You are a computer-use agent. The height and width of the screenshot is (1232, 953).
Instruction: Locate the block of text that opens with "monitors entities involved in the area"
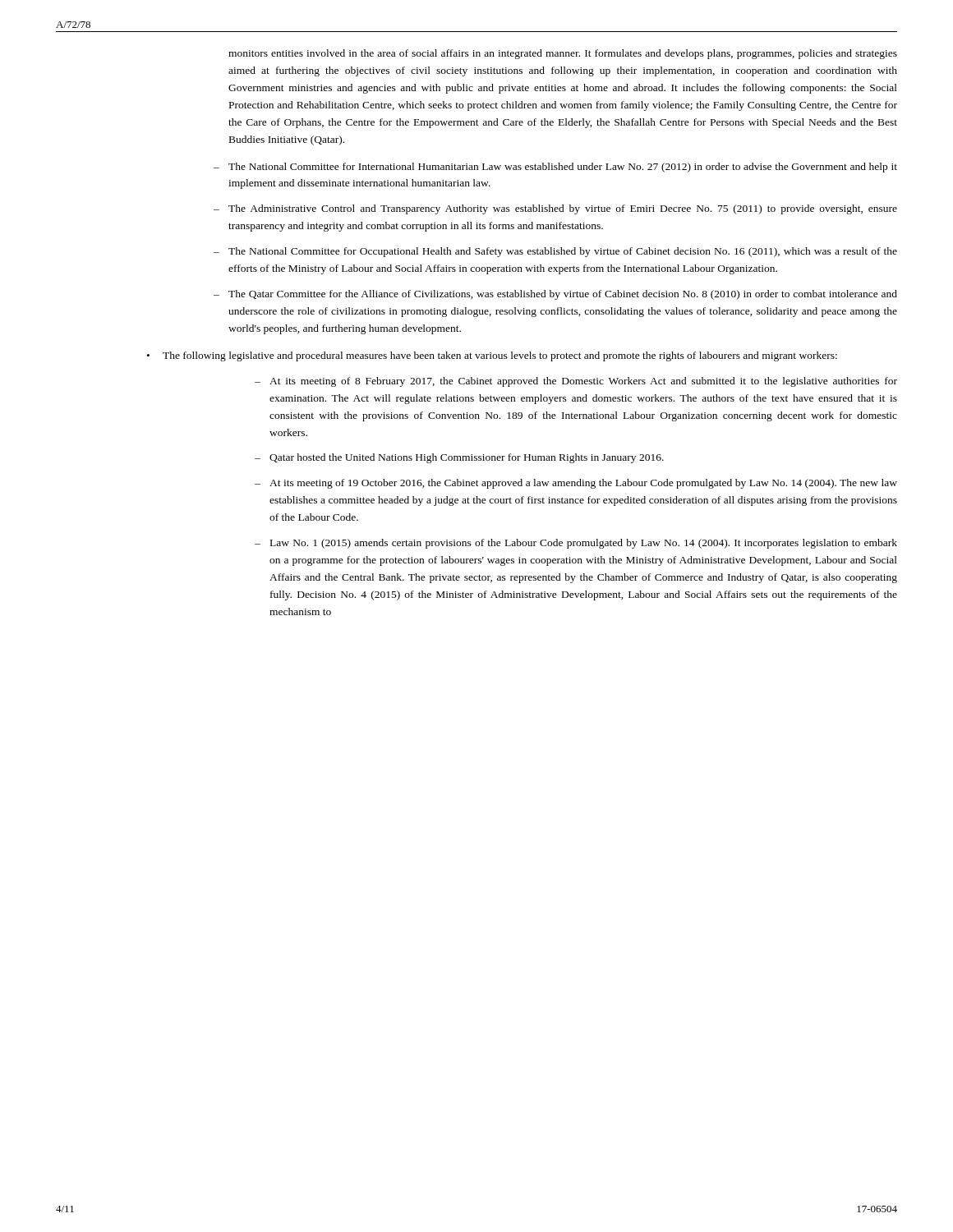click(563, 96)
